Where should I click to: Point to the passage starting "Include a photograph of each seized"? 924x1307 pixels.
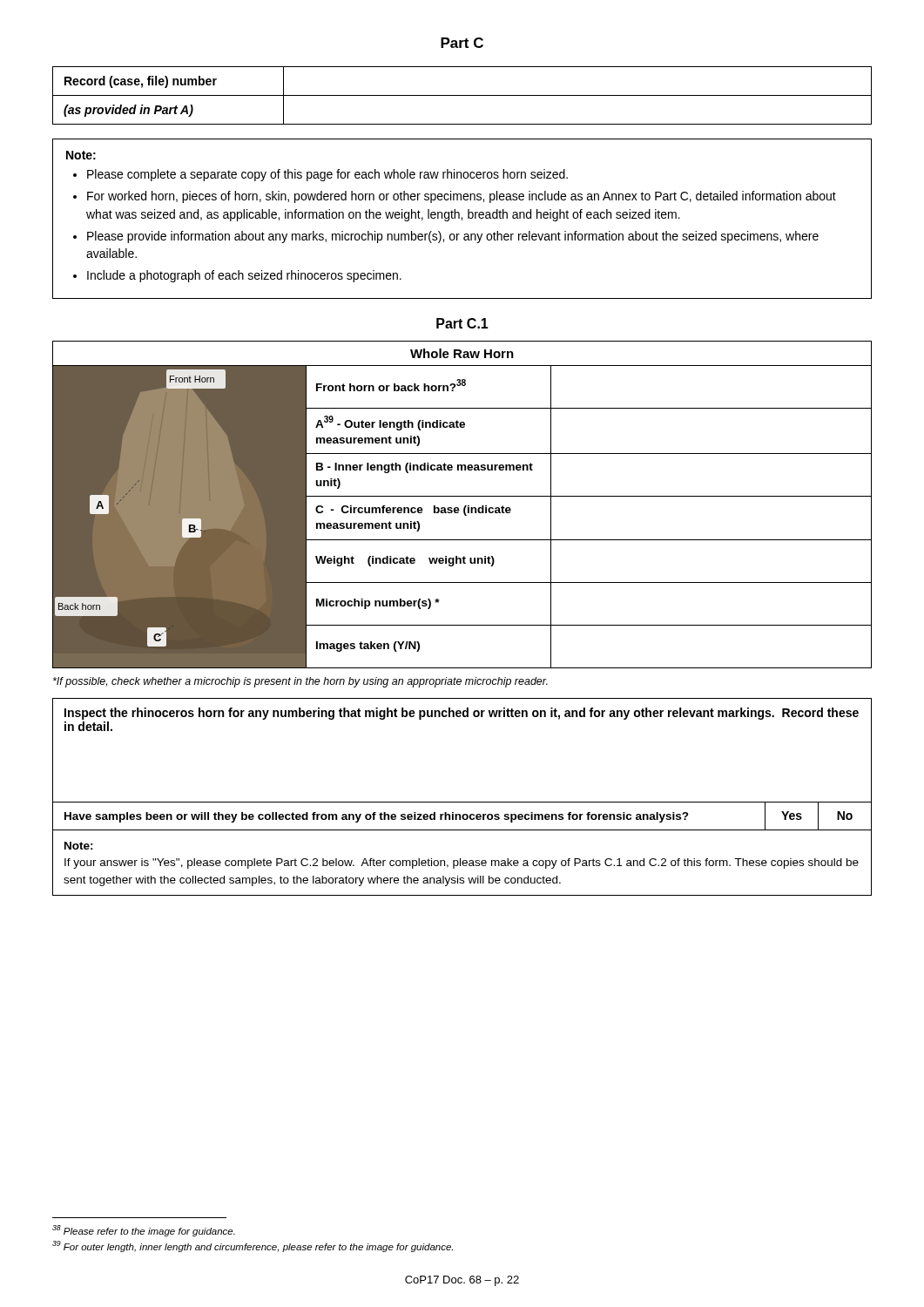tap(244, 276)
